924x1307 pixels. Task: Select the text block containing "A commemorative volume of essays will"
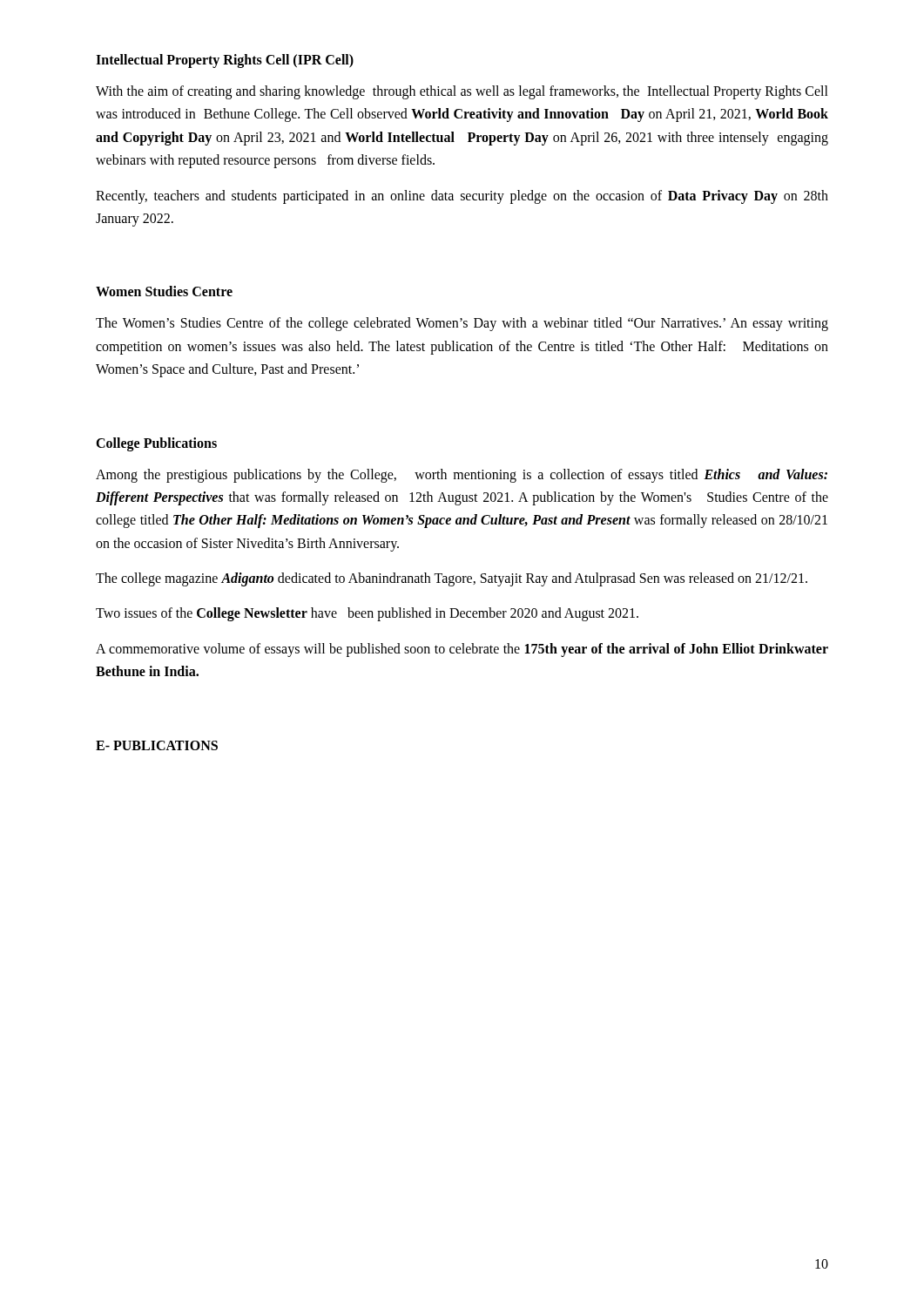[462, 660]
